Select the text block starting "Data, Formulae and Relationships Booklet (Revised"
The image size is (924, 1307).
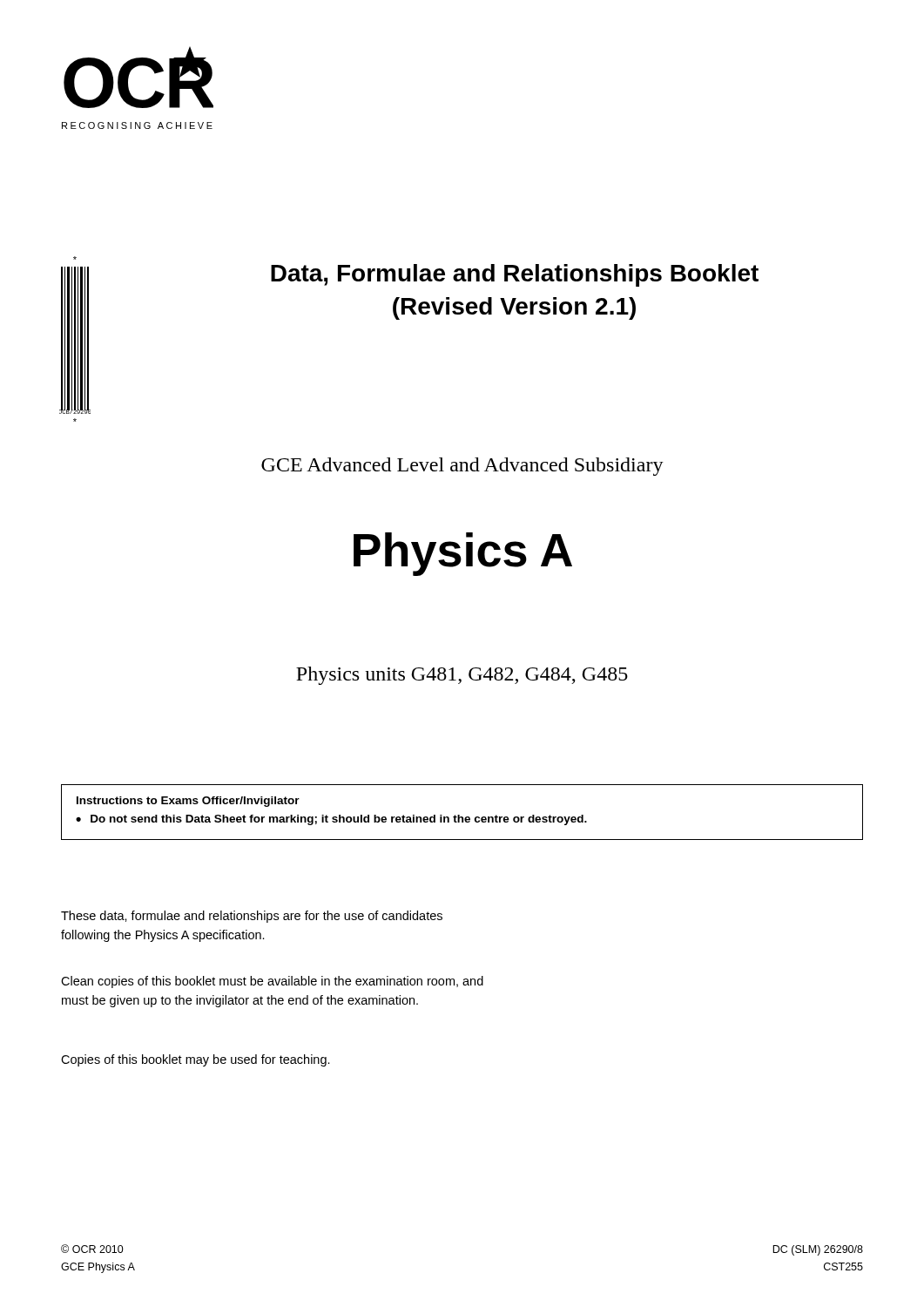tap(514, 290)
